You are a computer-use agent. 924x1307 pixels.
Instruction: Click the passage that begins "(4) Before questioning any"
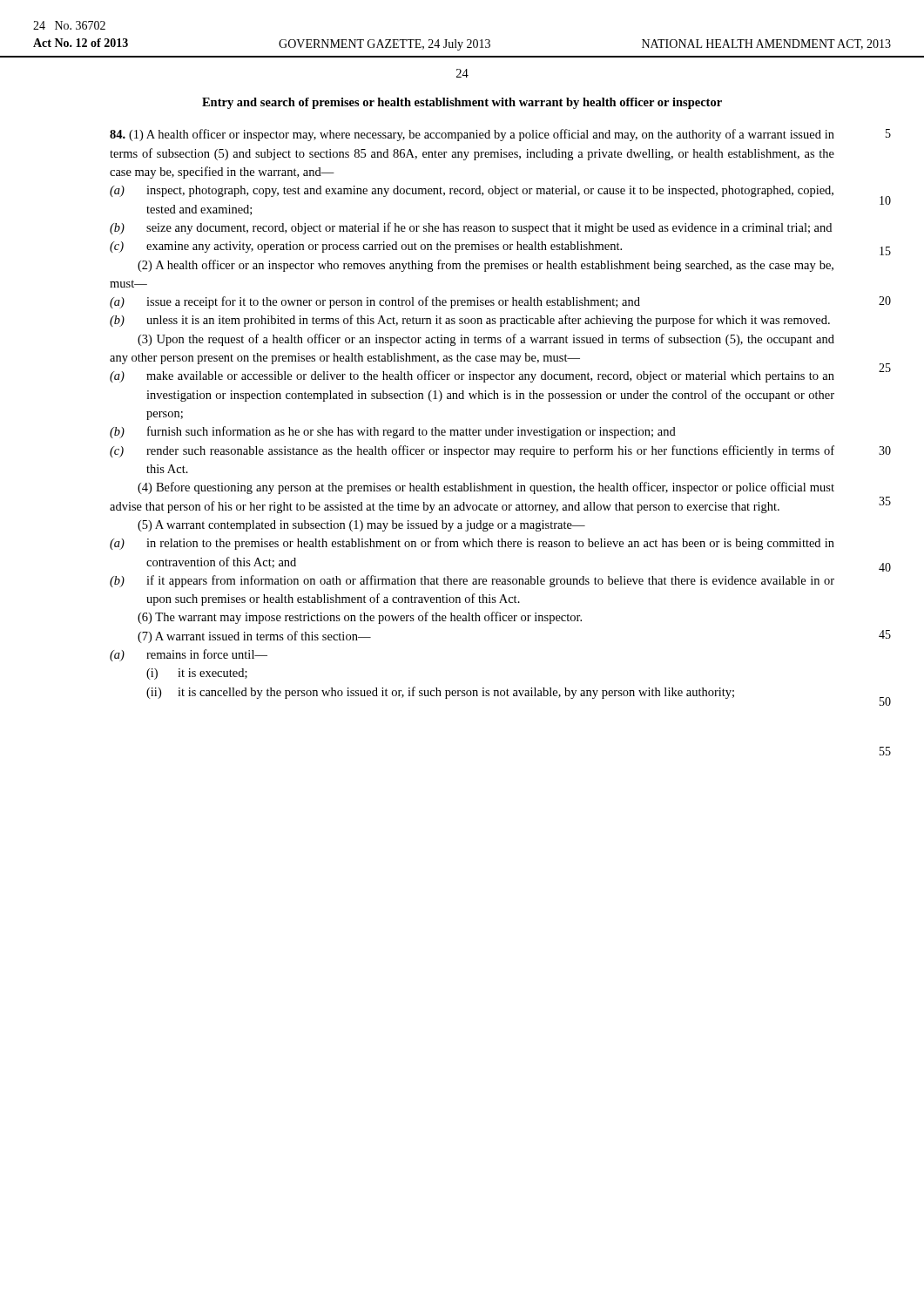pos(472,497)
